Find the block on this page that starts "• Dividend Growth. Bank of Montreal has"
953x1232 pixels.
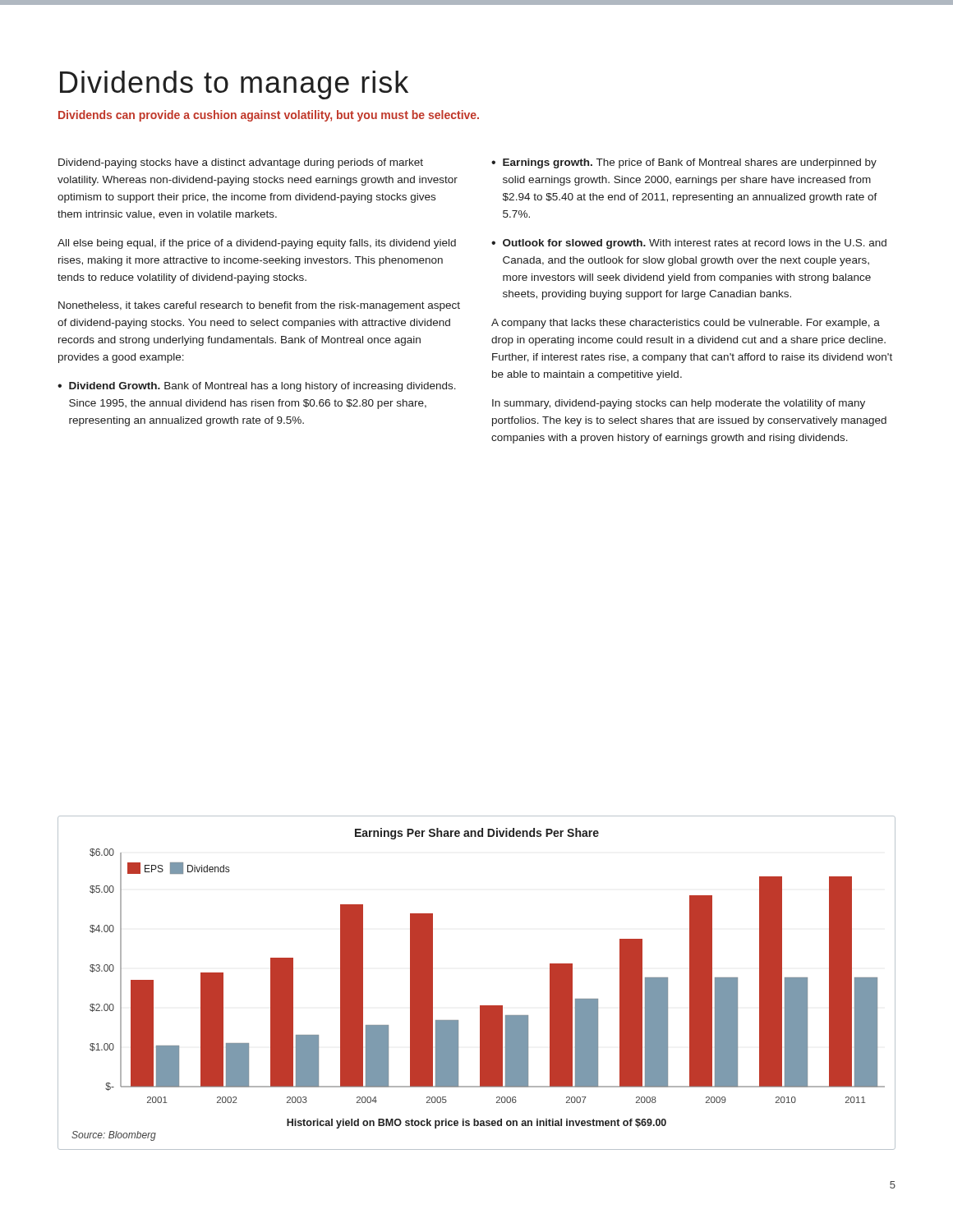pos(260,404)
